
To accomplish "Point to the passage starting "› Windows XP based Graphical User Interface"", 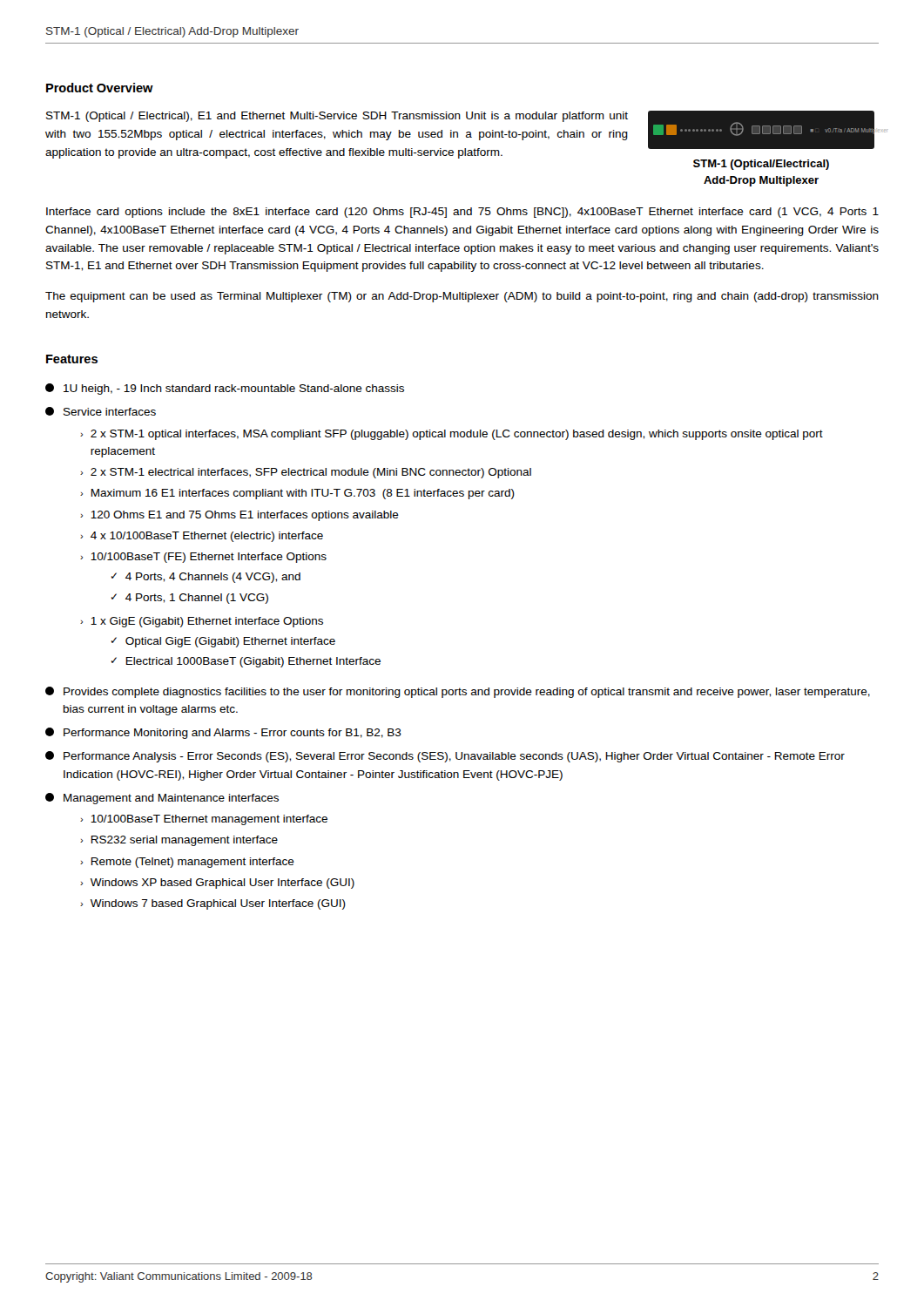I will tap(217, 883).
